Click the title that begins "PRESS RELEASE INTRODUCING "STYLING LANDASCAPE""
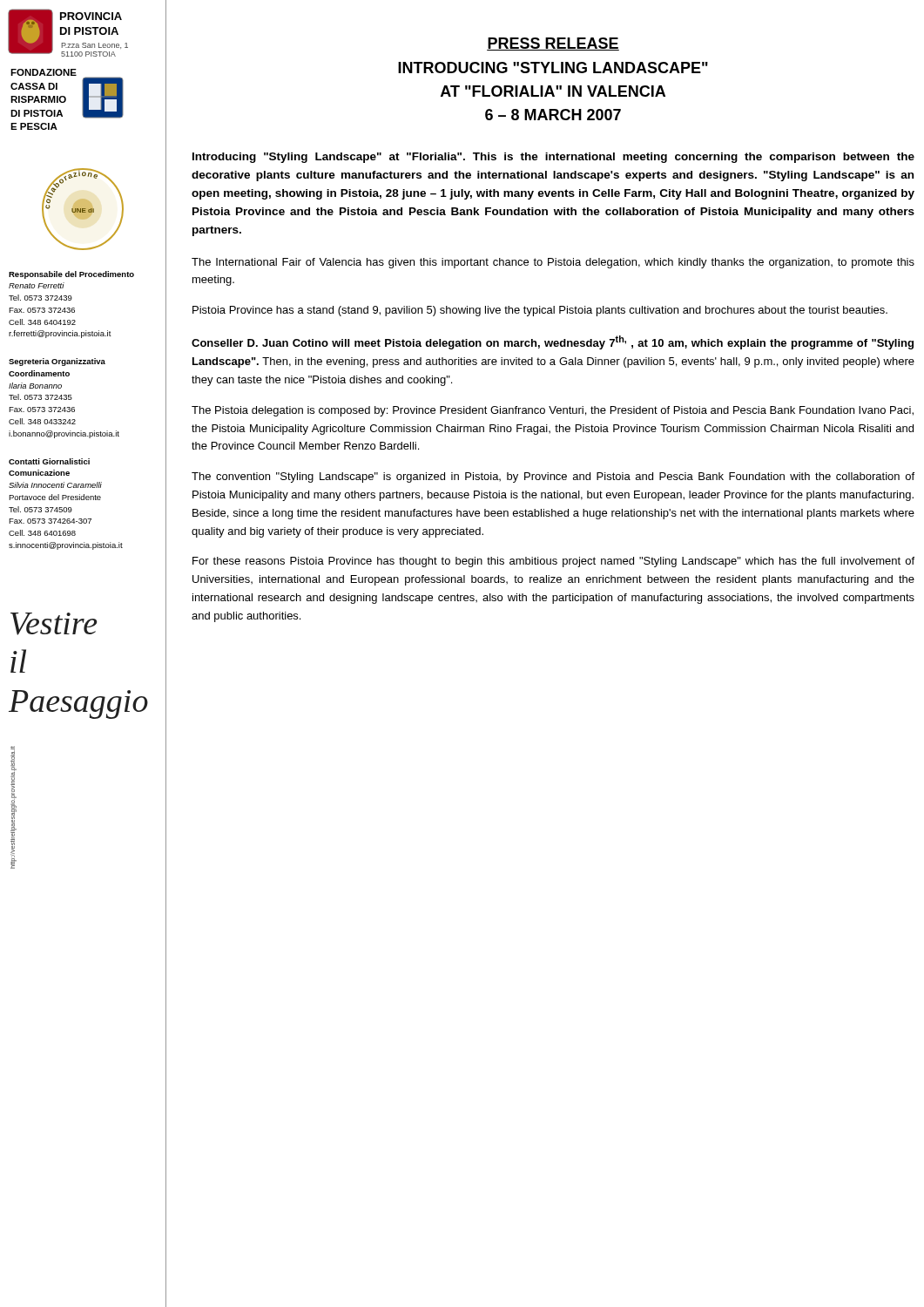 pyautogui.click(x=553, y=81)
